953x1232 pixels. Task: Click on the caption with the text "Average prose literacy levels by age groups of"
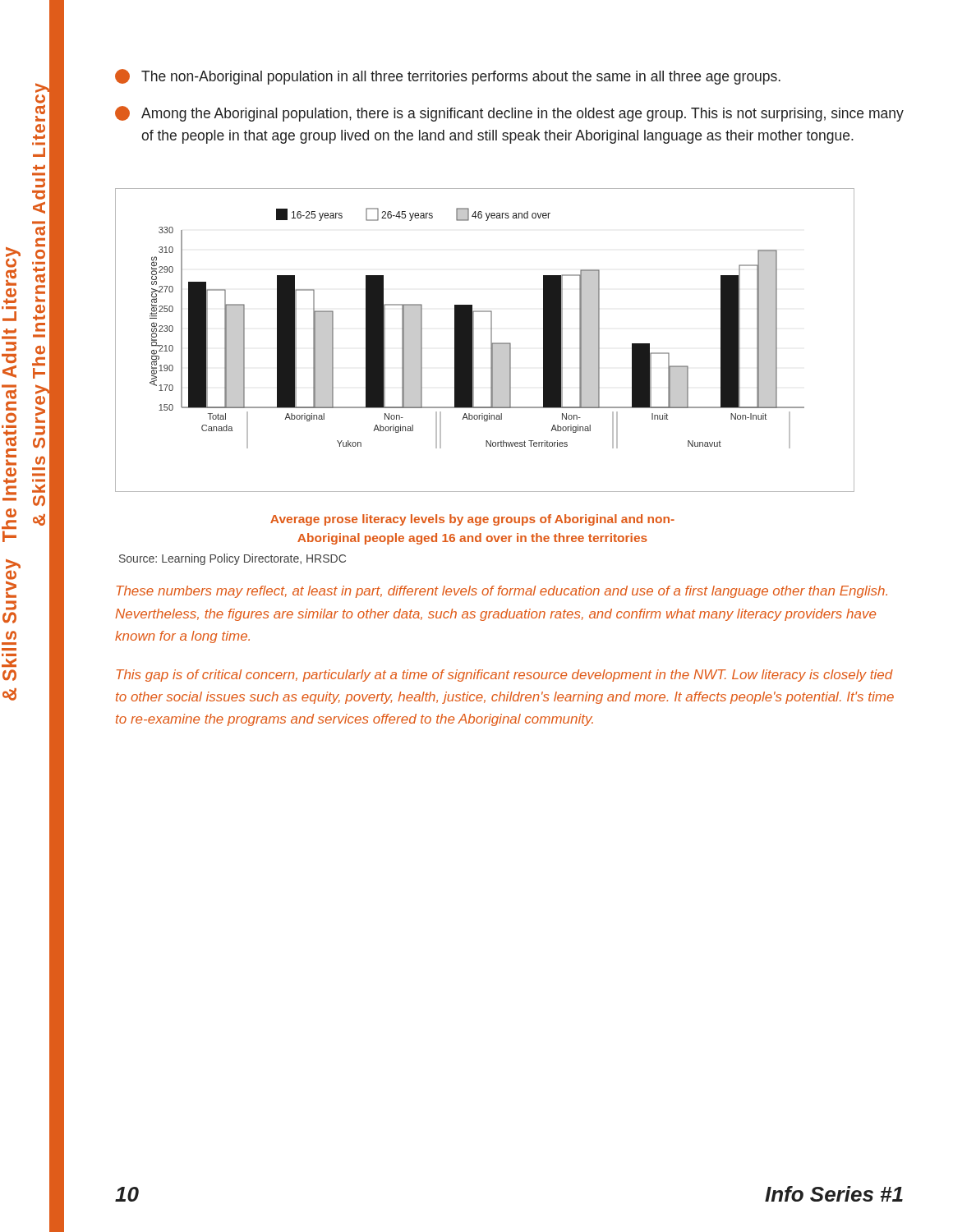click(x=472, y=528)
